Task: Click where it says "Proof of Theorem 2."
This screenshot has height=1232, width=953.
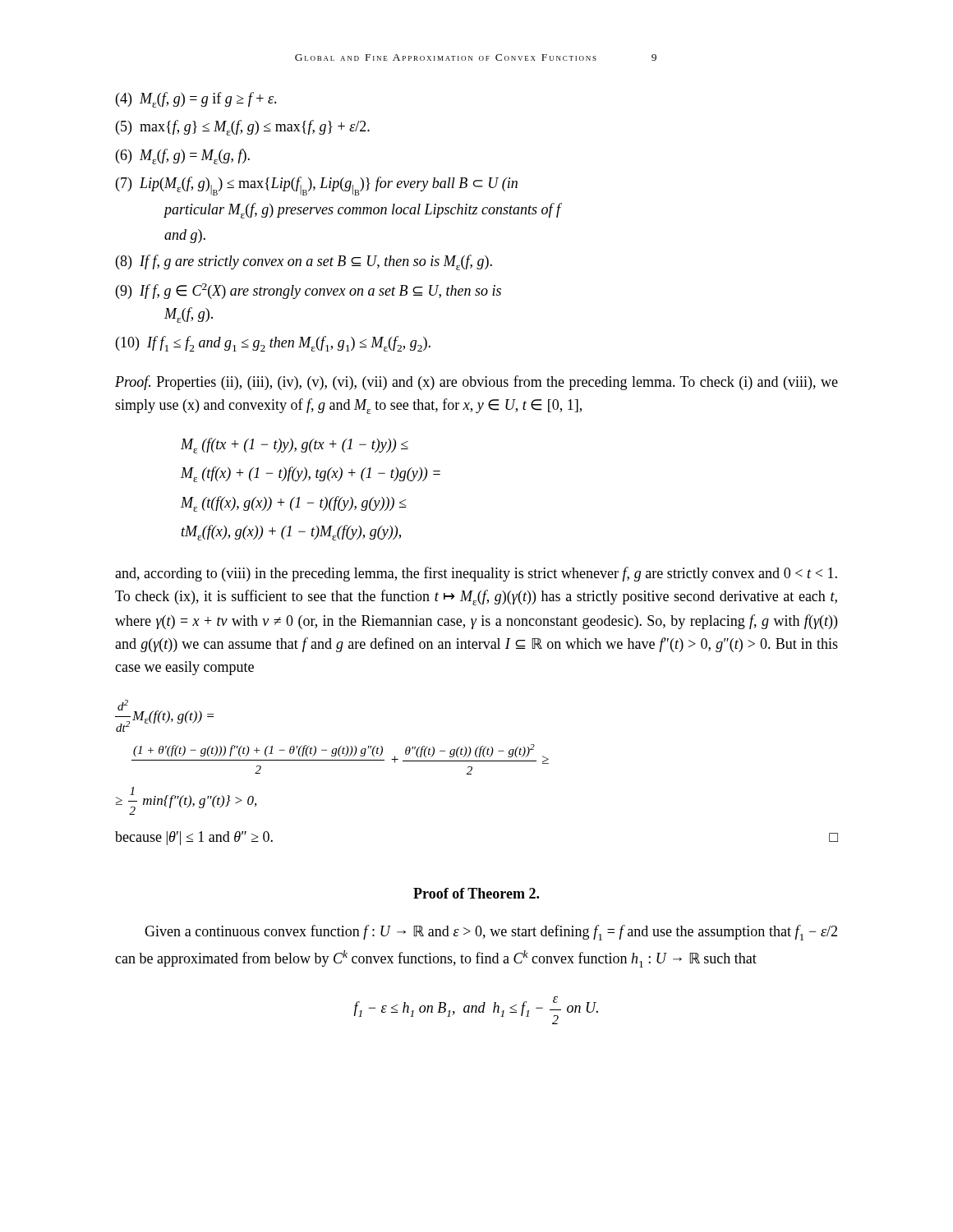Action: pos(476,894)
